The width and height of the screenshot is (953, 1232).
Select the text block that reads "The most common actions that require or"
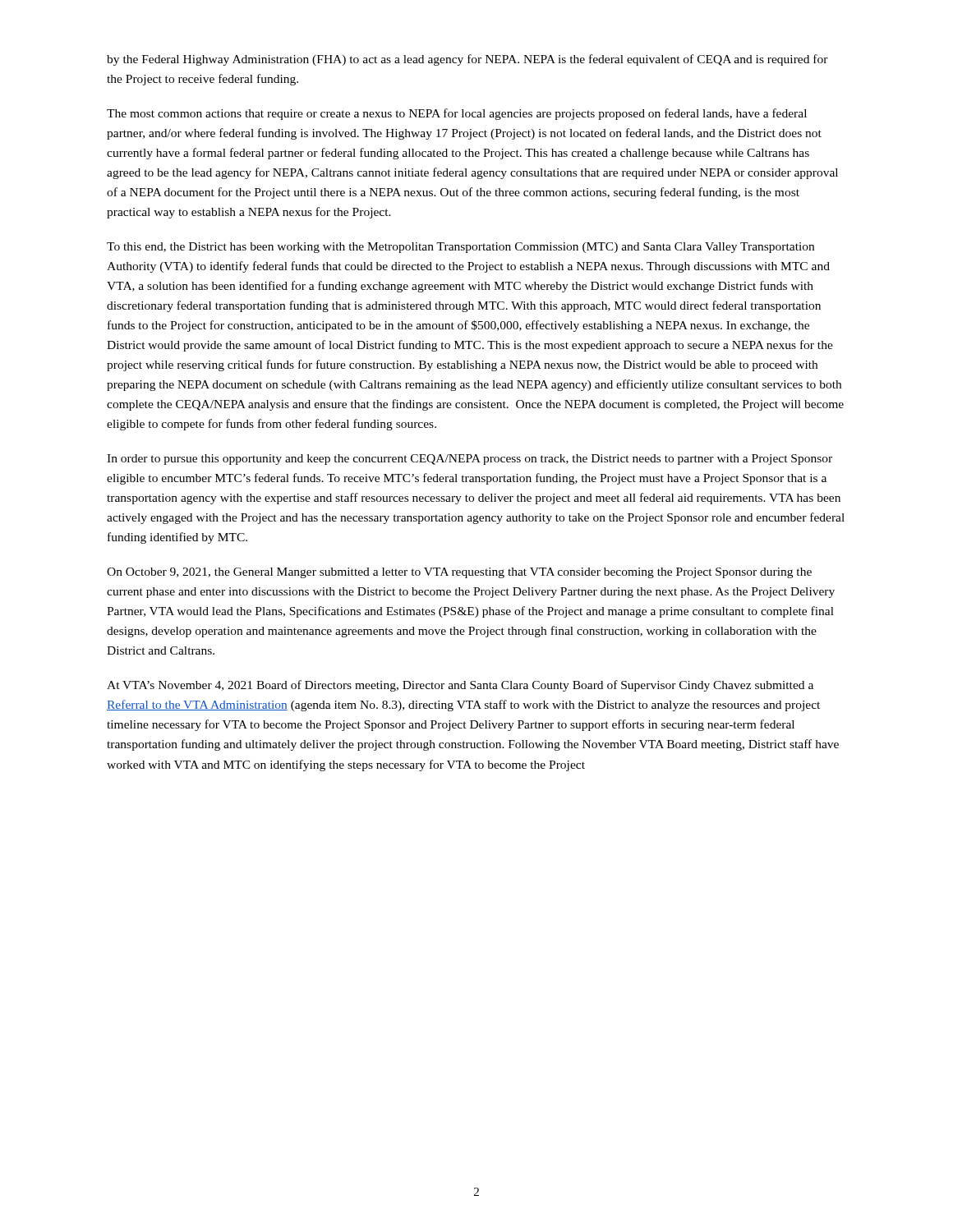[473, 162]
